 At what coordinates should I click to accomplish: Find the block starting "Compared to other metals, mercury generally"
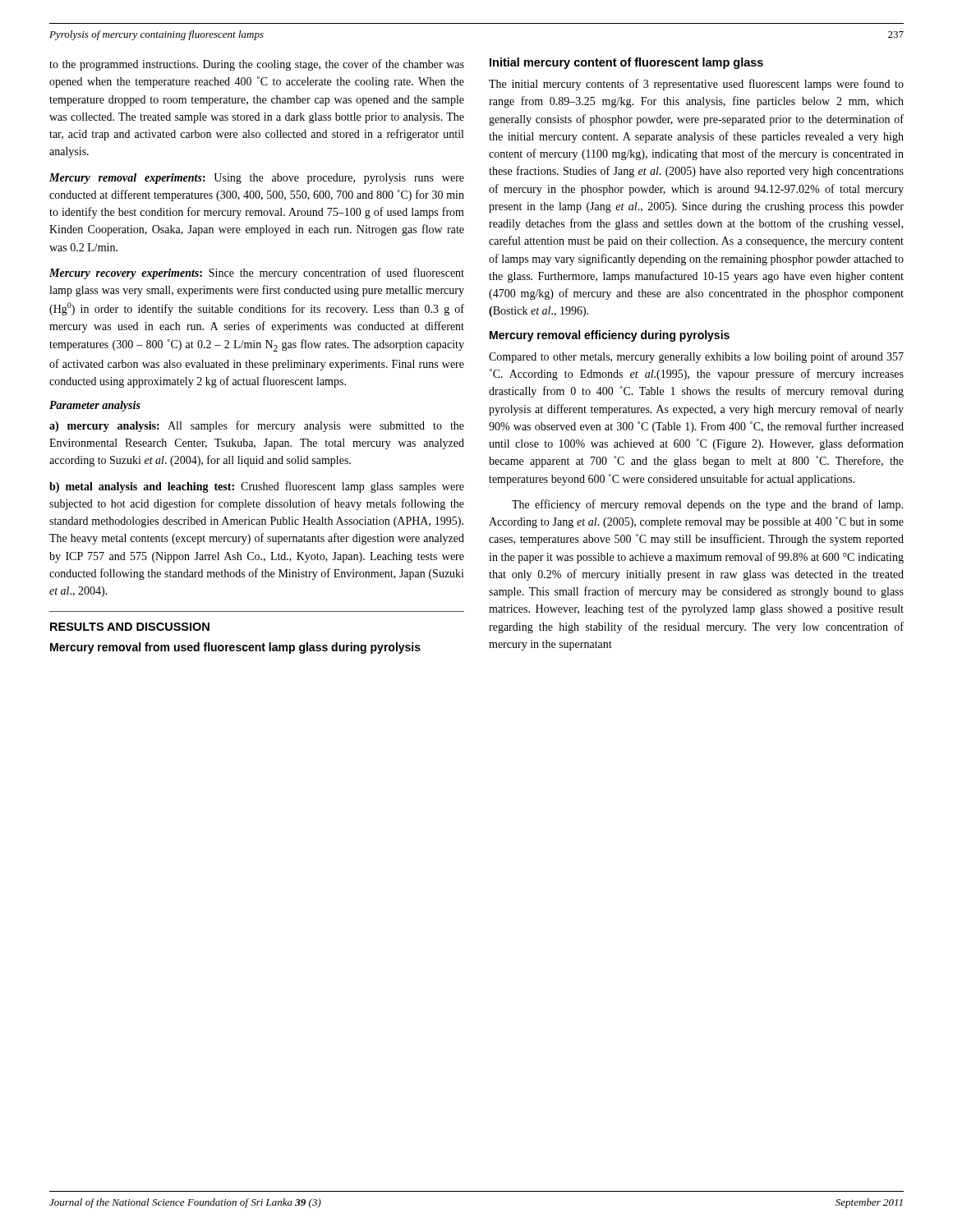(x=696, y=418)
